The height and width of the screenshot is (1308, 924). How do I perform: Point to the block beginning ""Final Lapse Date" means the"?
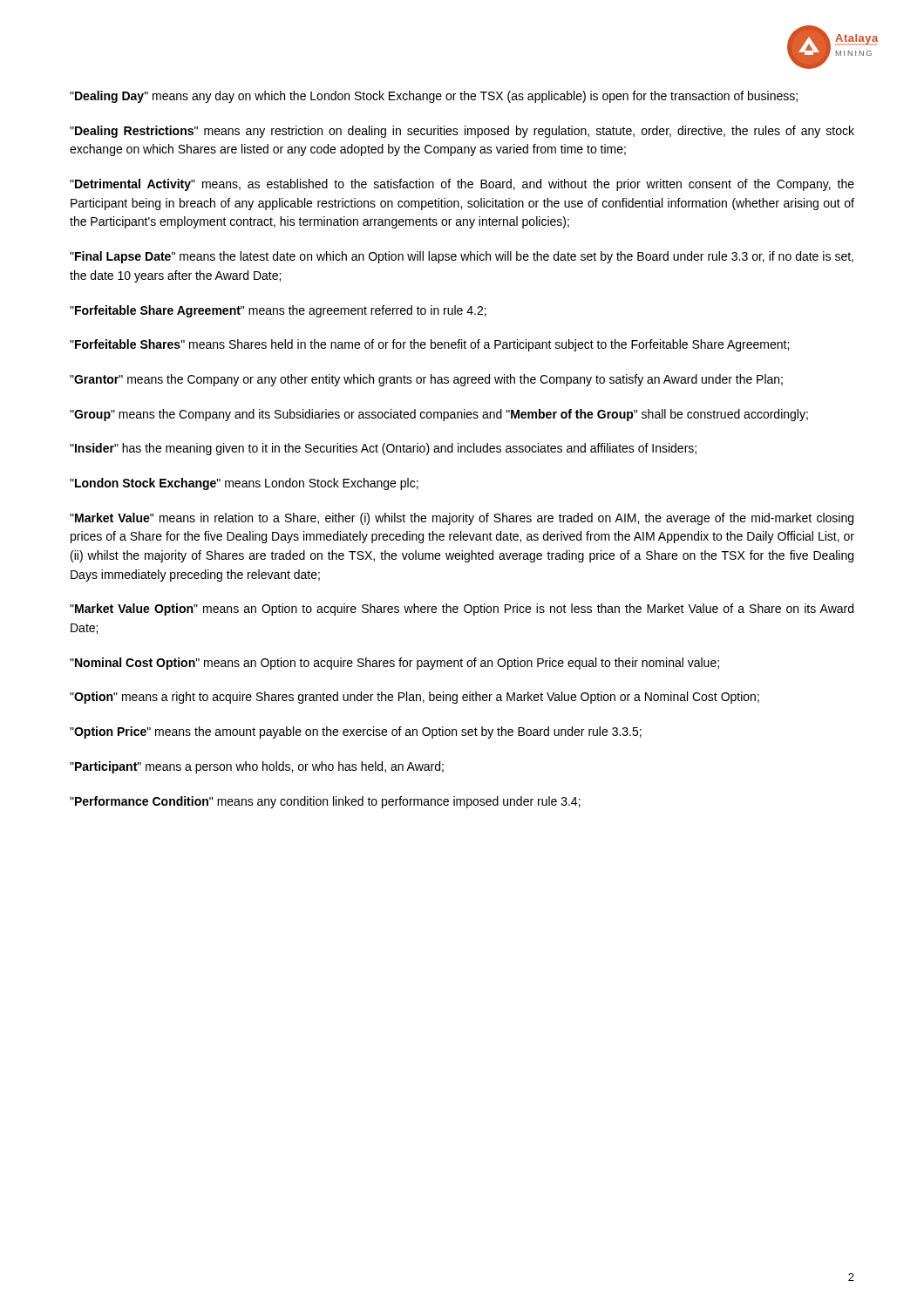point(462,266)
